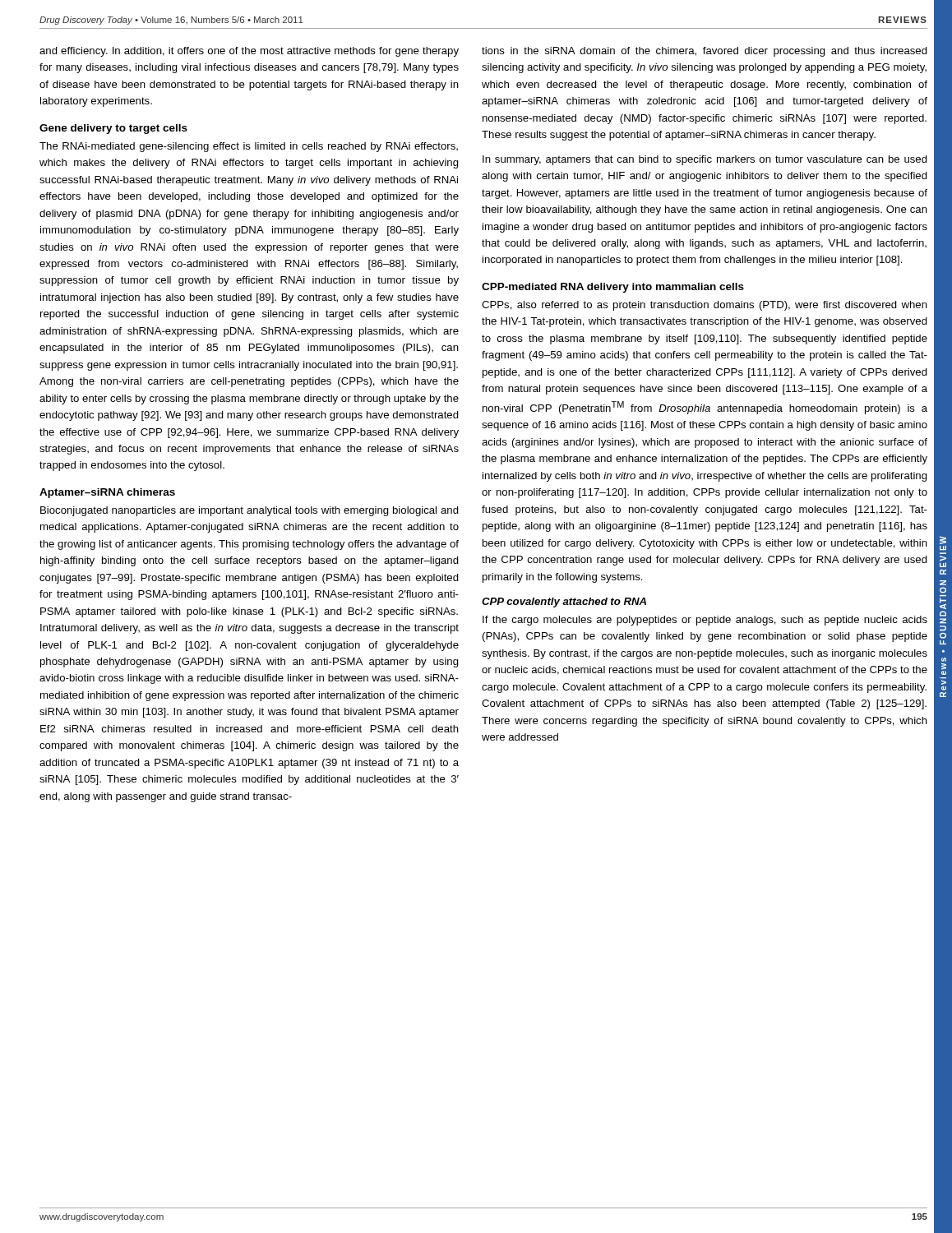
Task: Locate the text starting "Bioconjugated nanoparticles are"
Action: coord(249,653)
